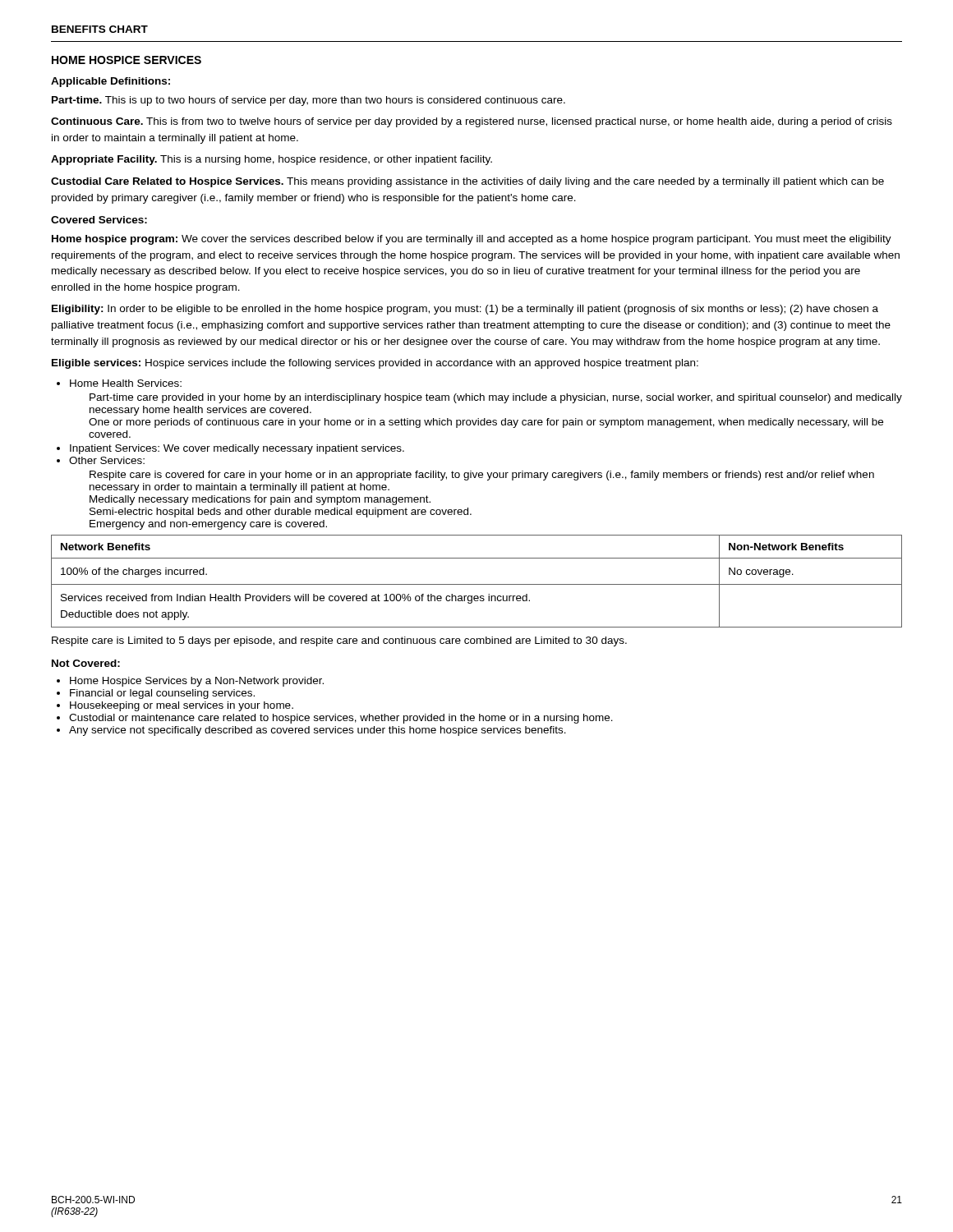The image size is (953, 1232).
Task: Locate the section header that says "Covered Services:"
Action: click(99, 220)
